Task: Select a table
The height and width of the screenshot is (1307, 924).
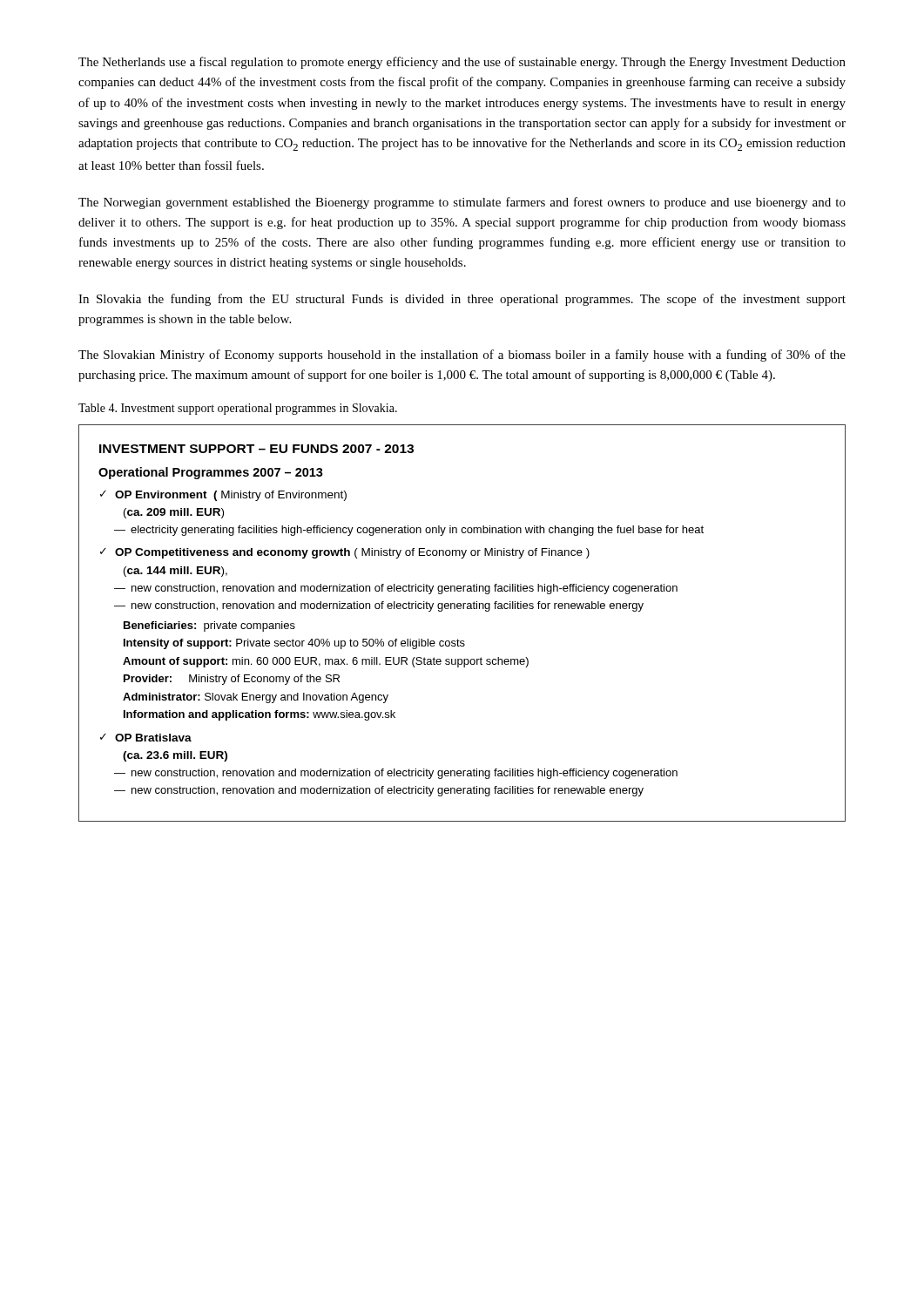Action: coord(462,623)
